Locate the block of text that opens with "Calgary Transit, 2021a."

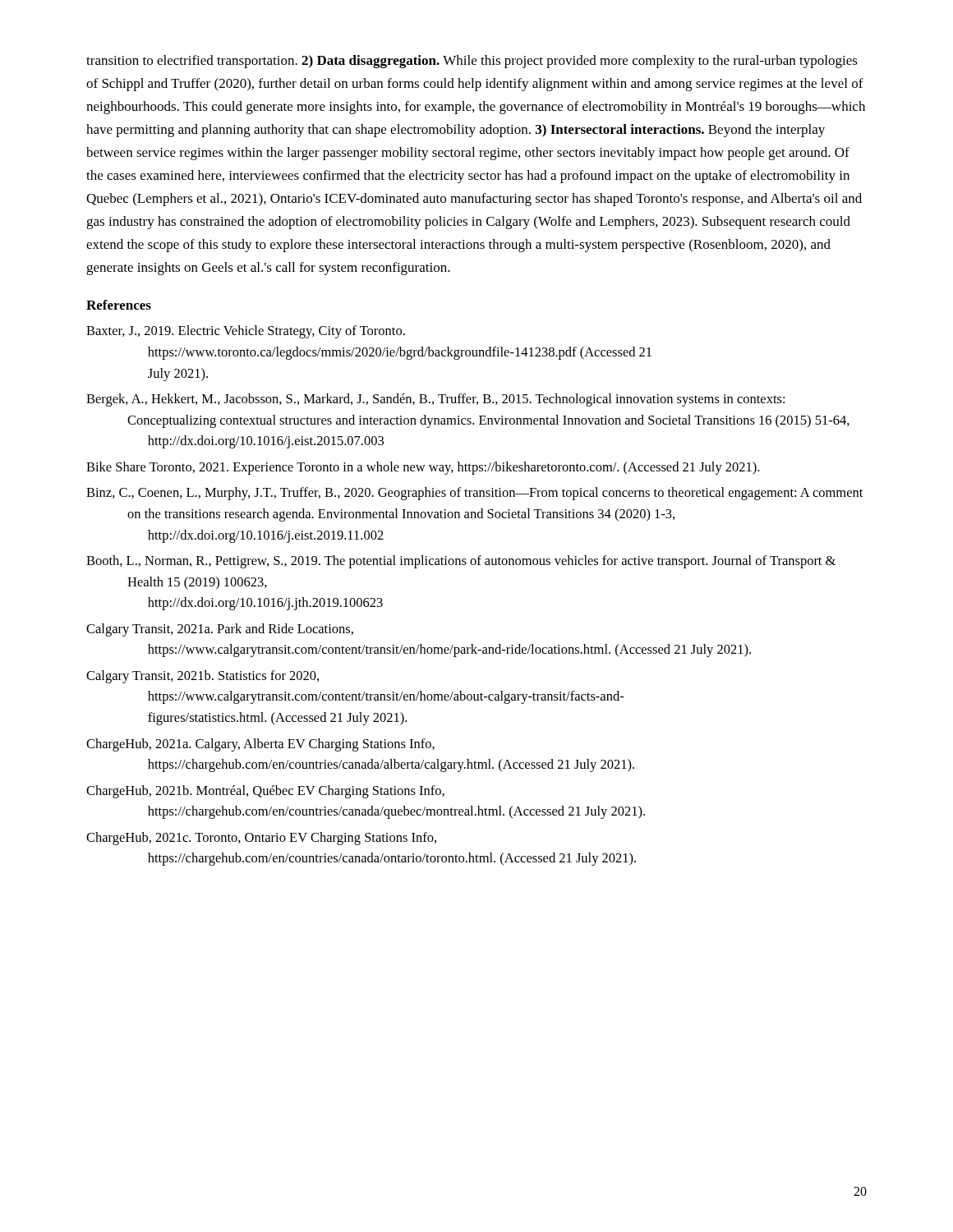point(419,639)
